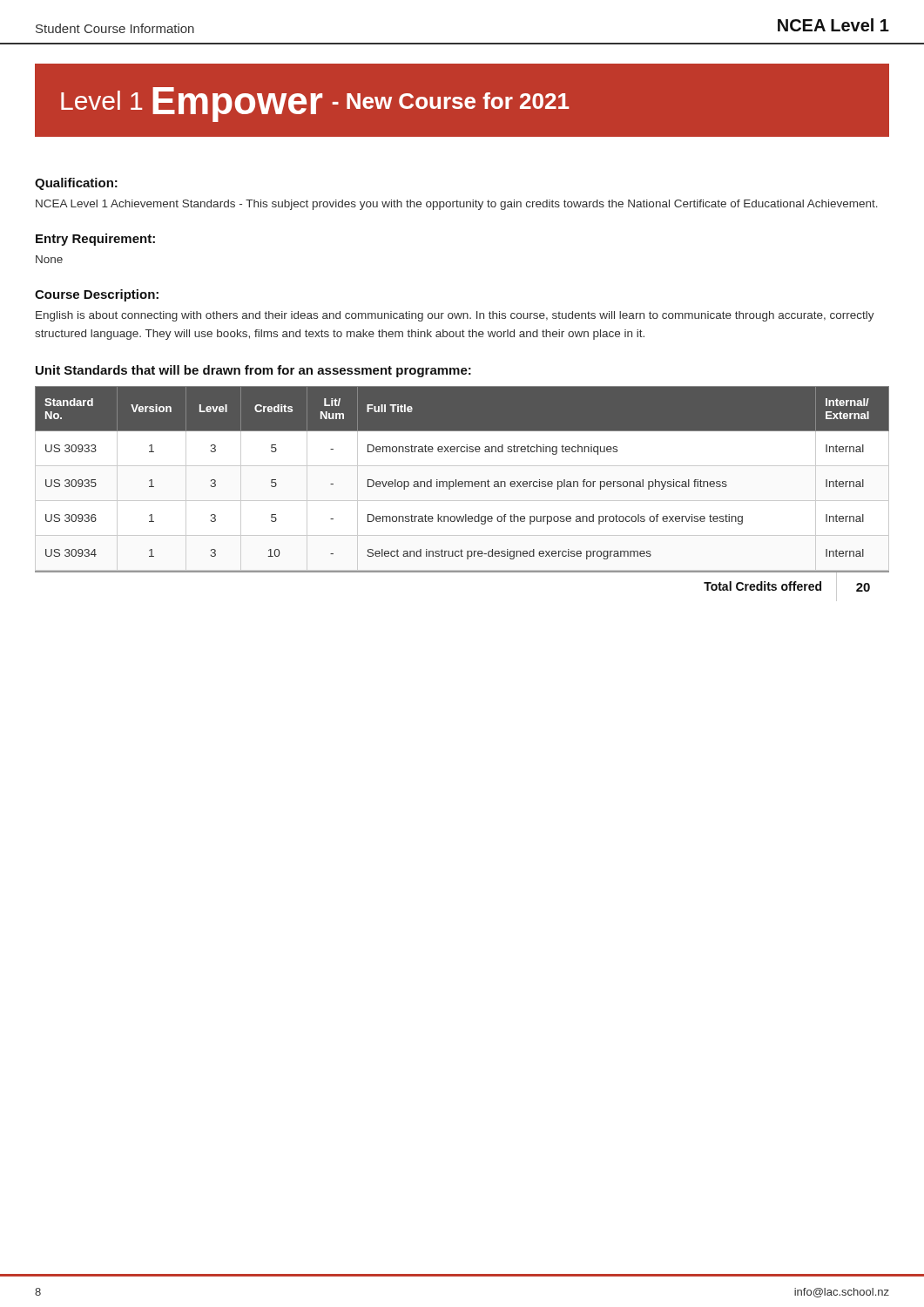Locate the passage starting "Course Description:"
The width and height of the screenshot is (924, 1307).
point(97,294)
